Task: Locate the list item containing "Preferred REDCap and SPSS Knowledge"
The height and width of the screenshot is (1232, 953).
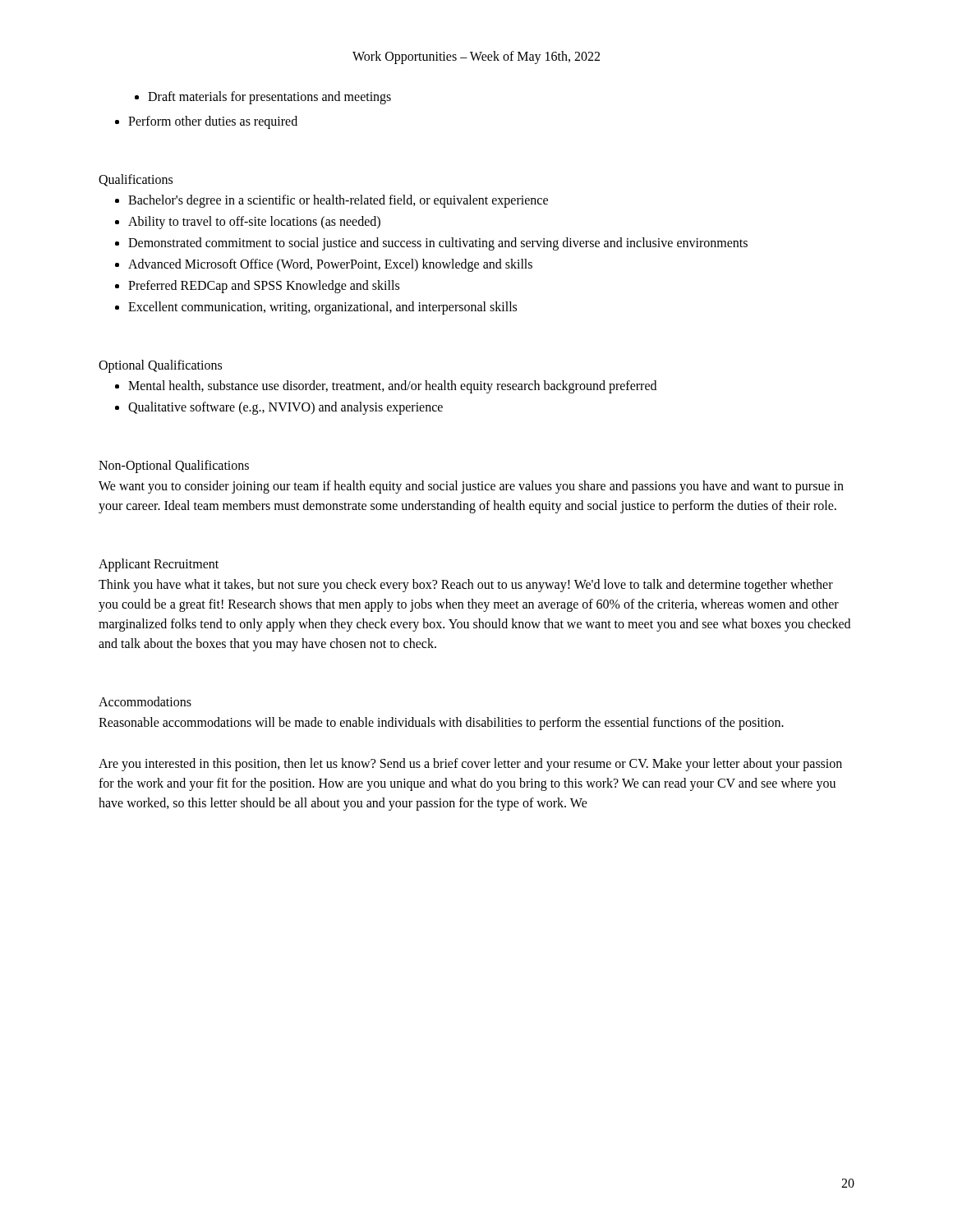Action: coord(264,287)
